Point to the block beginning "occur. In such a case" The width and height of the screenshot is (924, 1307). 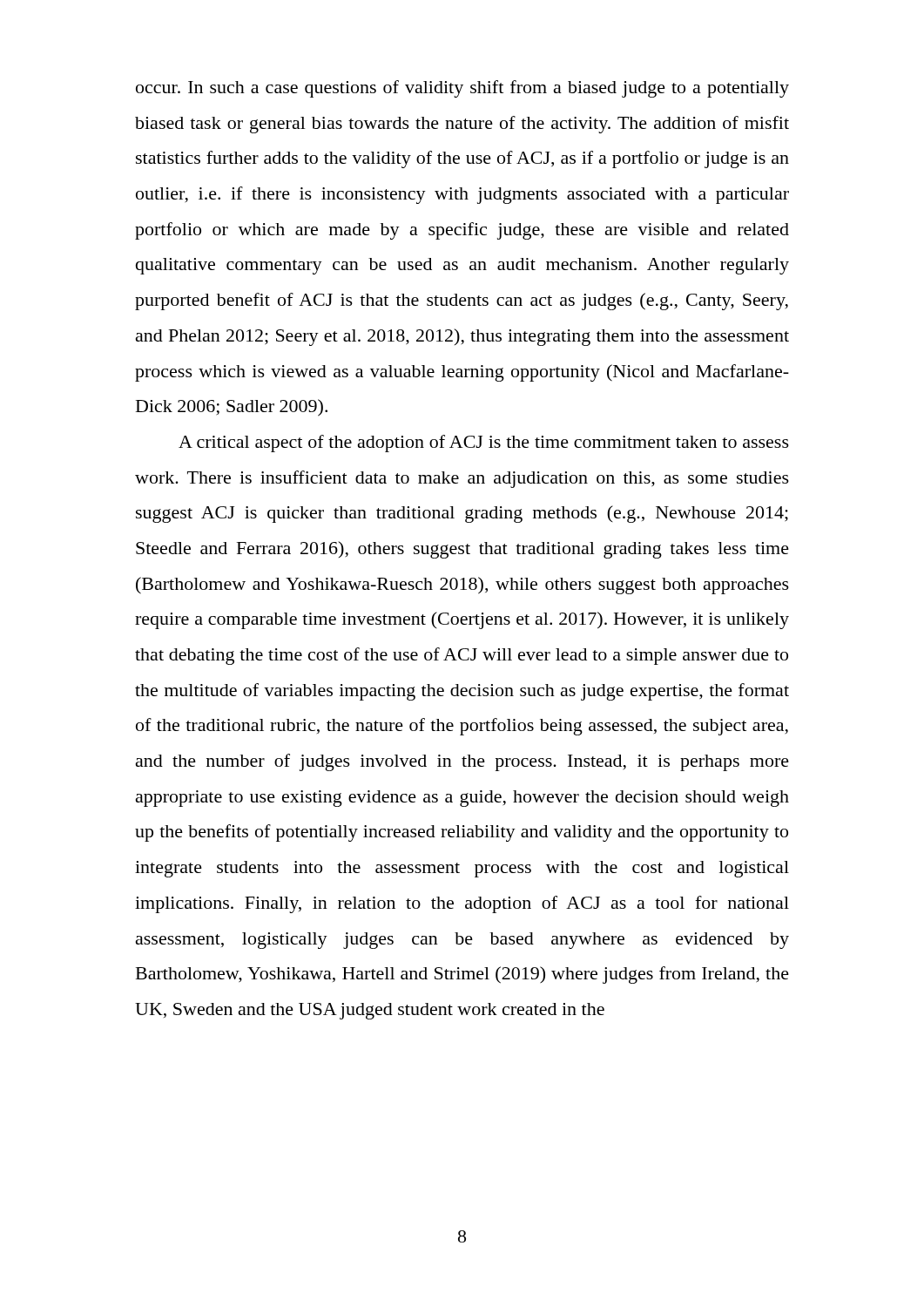tap(462, 89)
